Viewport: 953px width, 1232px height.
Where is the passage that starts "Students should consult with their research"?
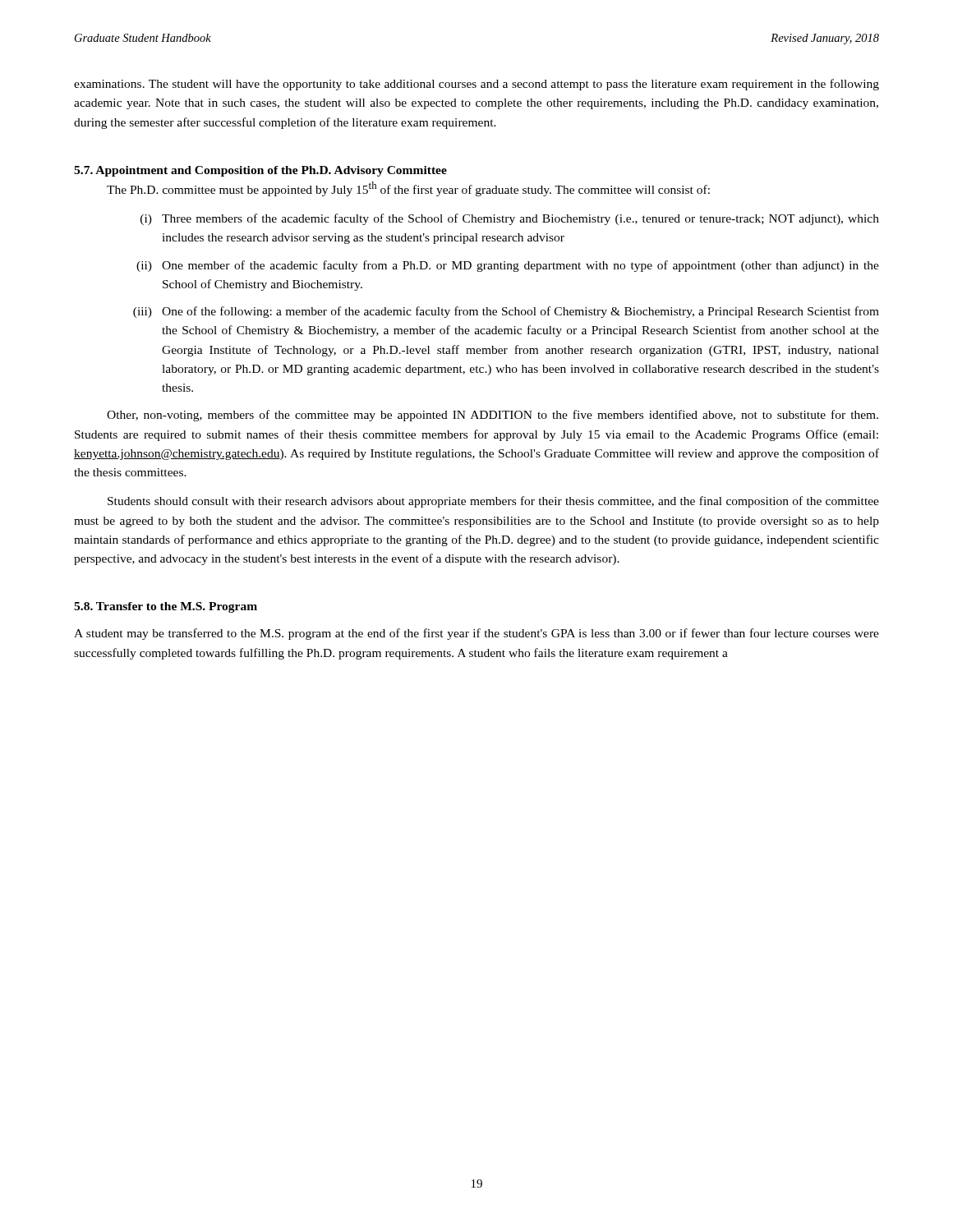point(476,530)
